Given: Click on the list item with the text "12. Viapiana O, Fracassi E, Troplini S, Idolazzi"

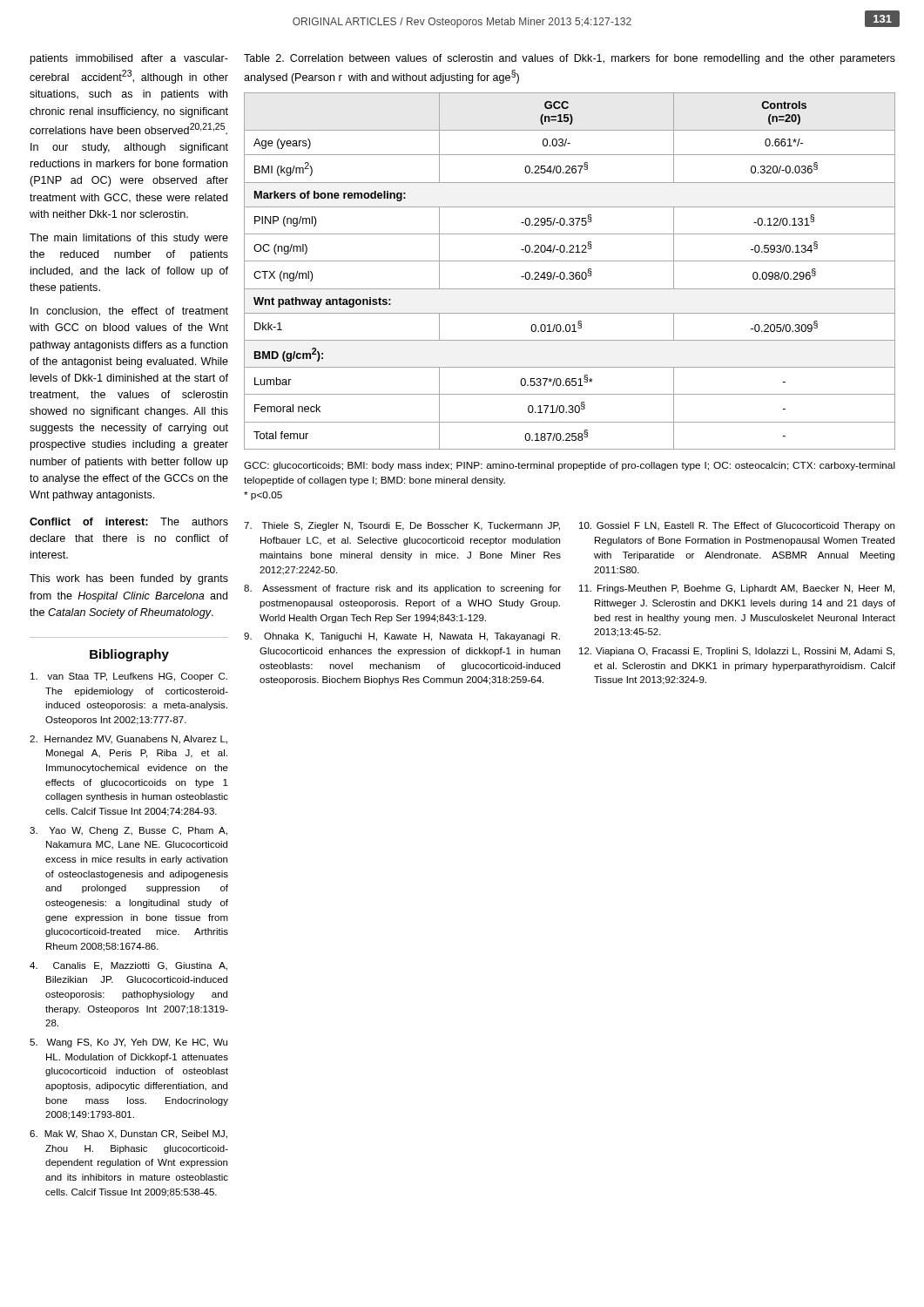Looking at the screenshot, I should click(x=737, y=665).
